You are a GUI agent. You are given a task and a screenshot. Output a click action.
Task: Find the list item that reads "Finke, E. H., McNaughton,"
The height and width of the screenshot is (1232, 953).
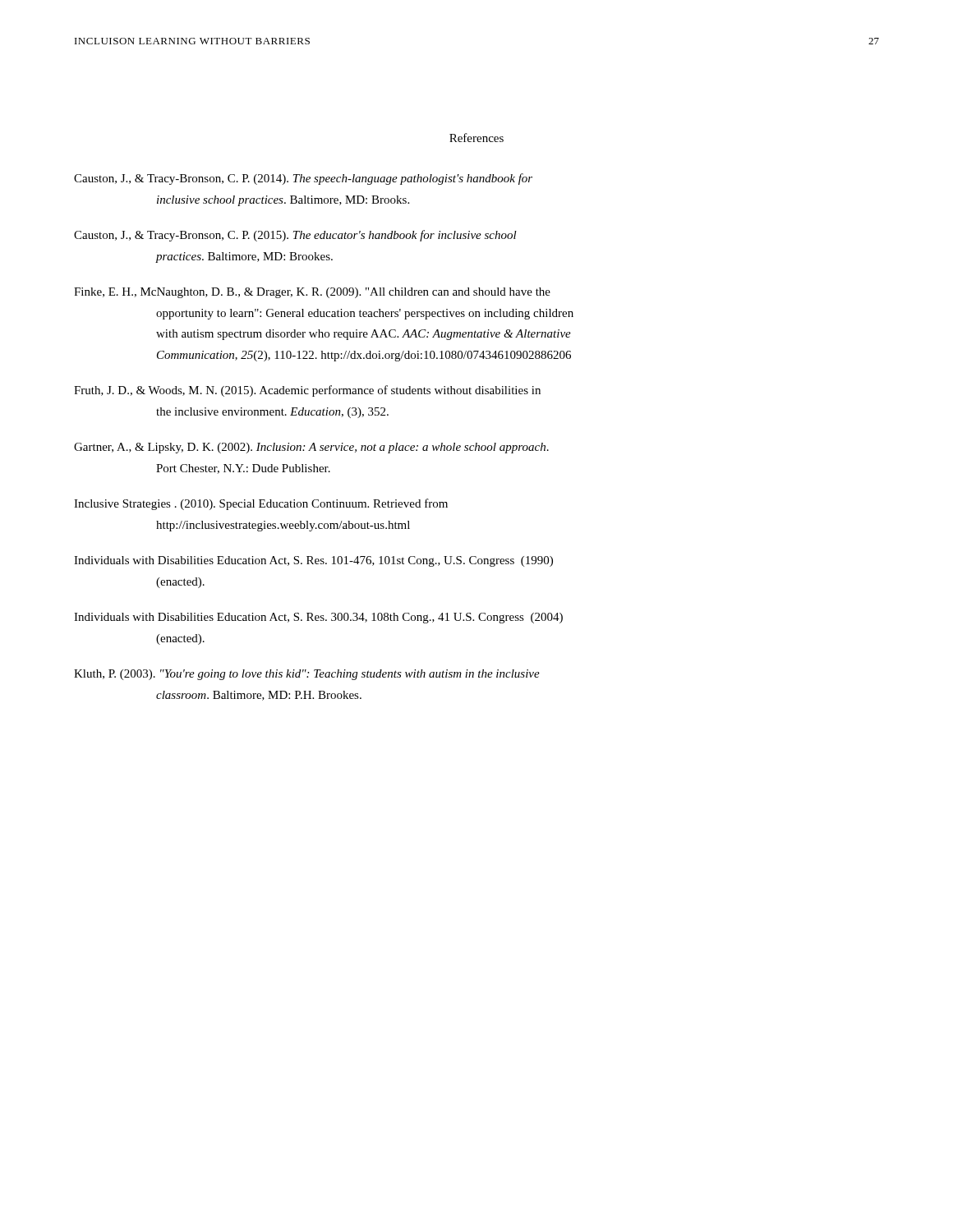[476, 324]
